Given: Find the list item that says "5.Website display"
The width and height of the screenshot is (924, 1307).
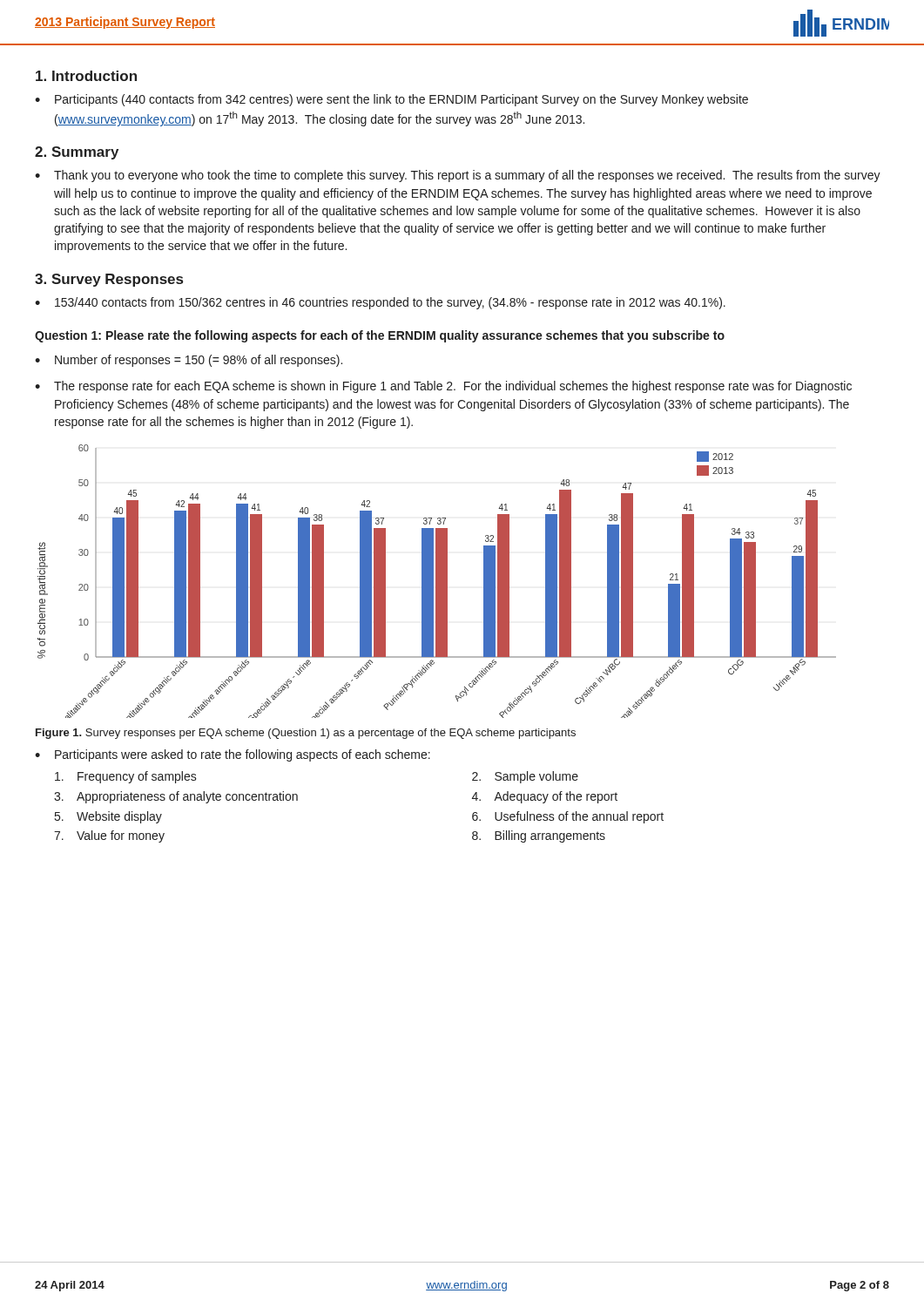Looking at the screenshot, I should 108,817.
